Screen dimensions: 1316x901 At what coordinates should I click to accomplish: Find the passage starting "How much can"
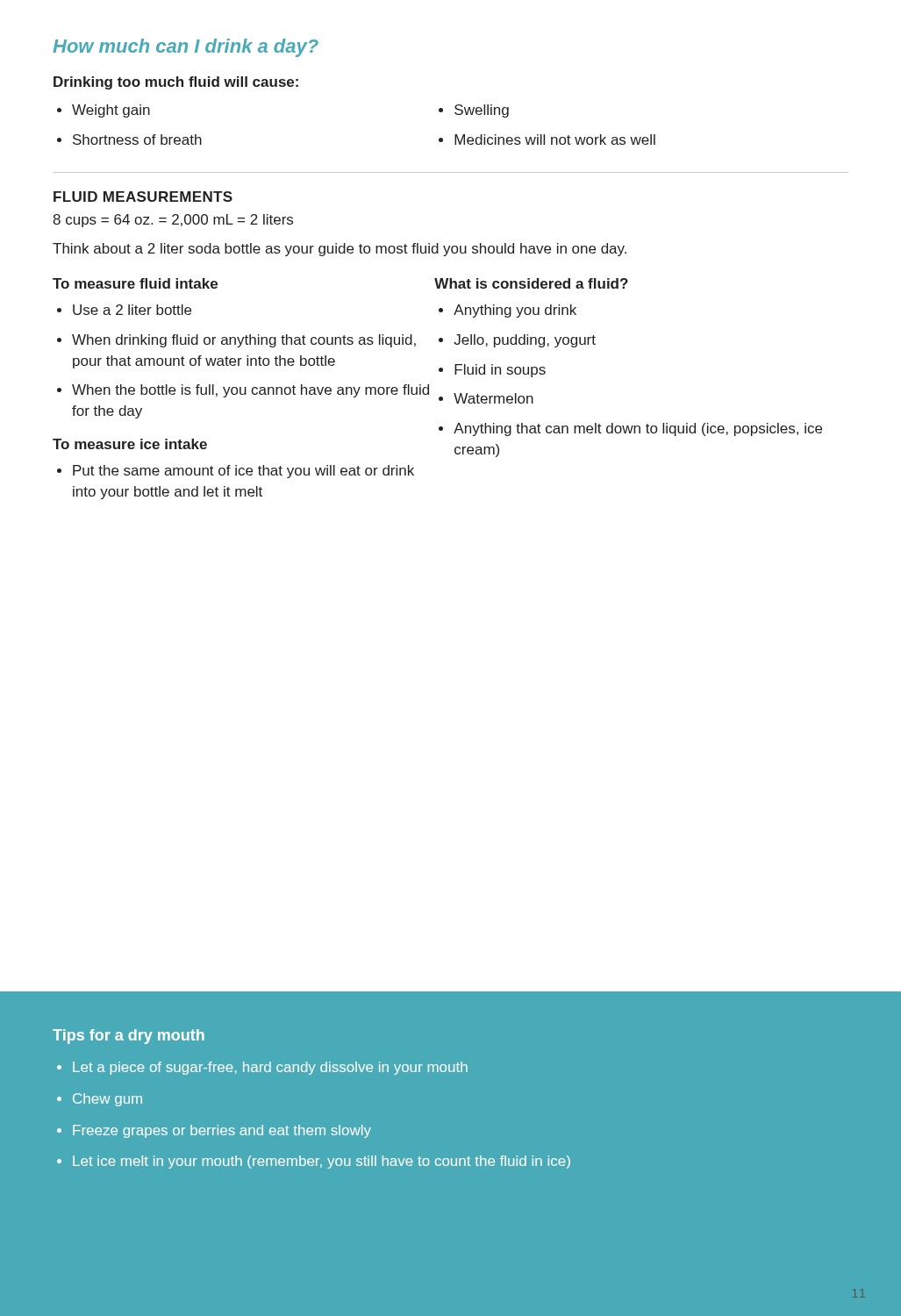click(186, 48)
